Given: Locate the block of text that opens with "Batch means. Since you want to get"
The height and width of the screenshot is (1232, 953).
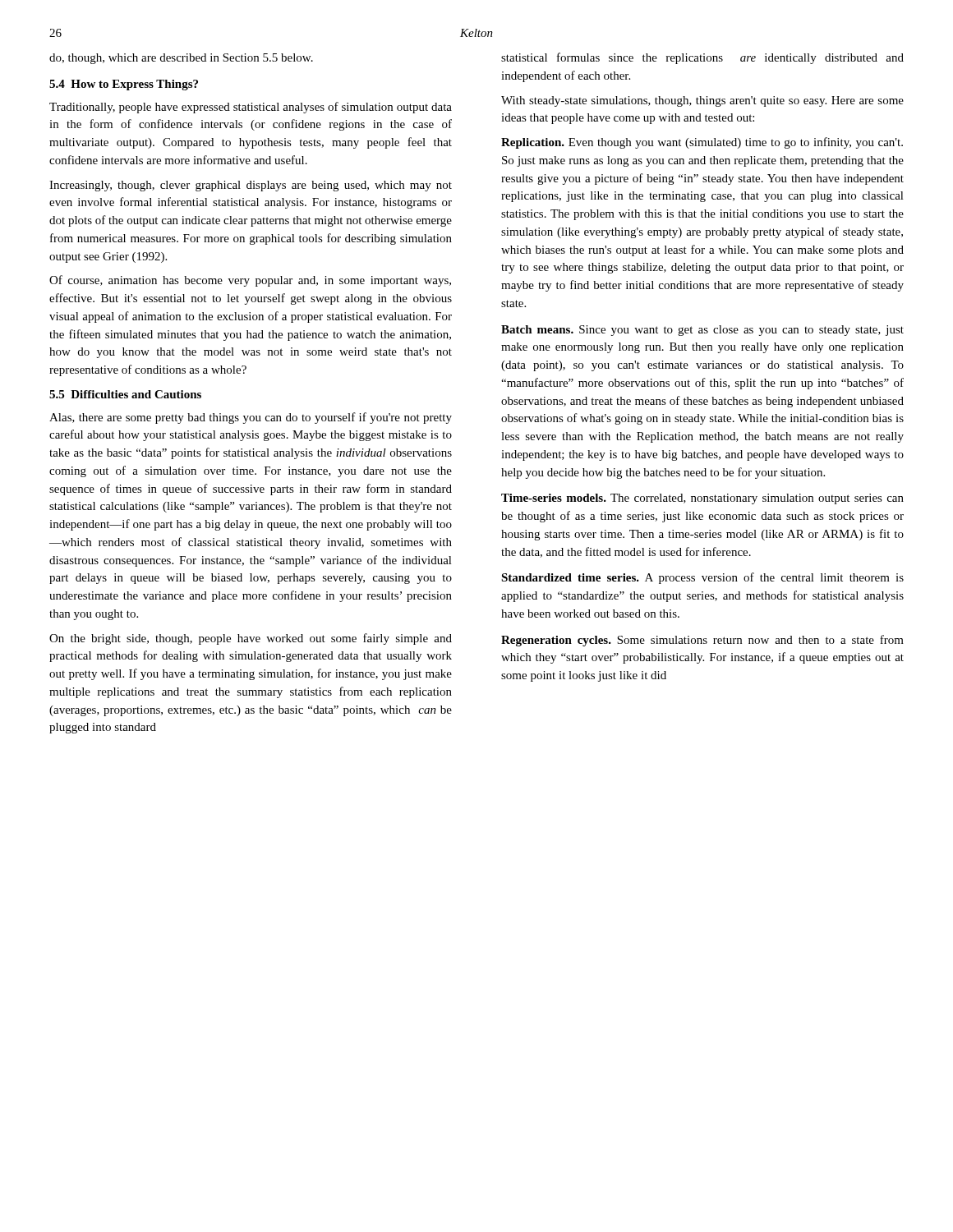Looking at the screenshot, I should coord(702,401).
